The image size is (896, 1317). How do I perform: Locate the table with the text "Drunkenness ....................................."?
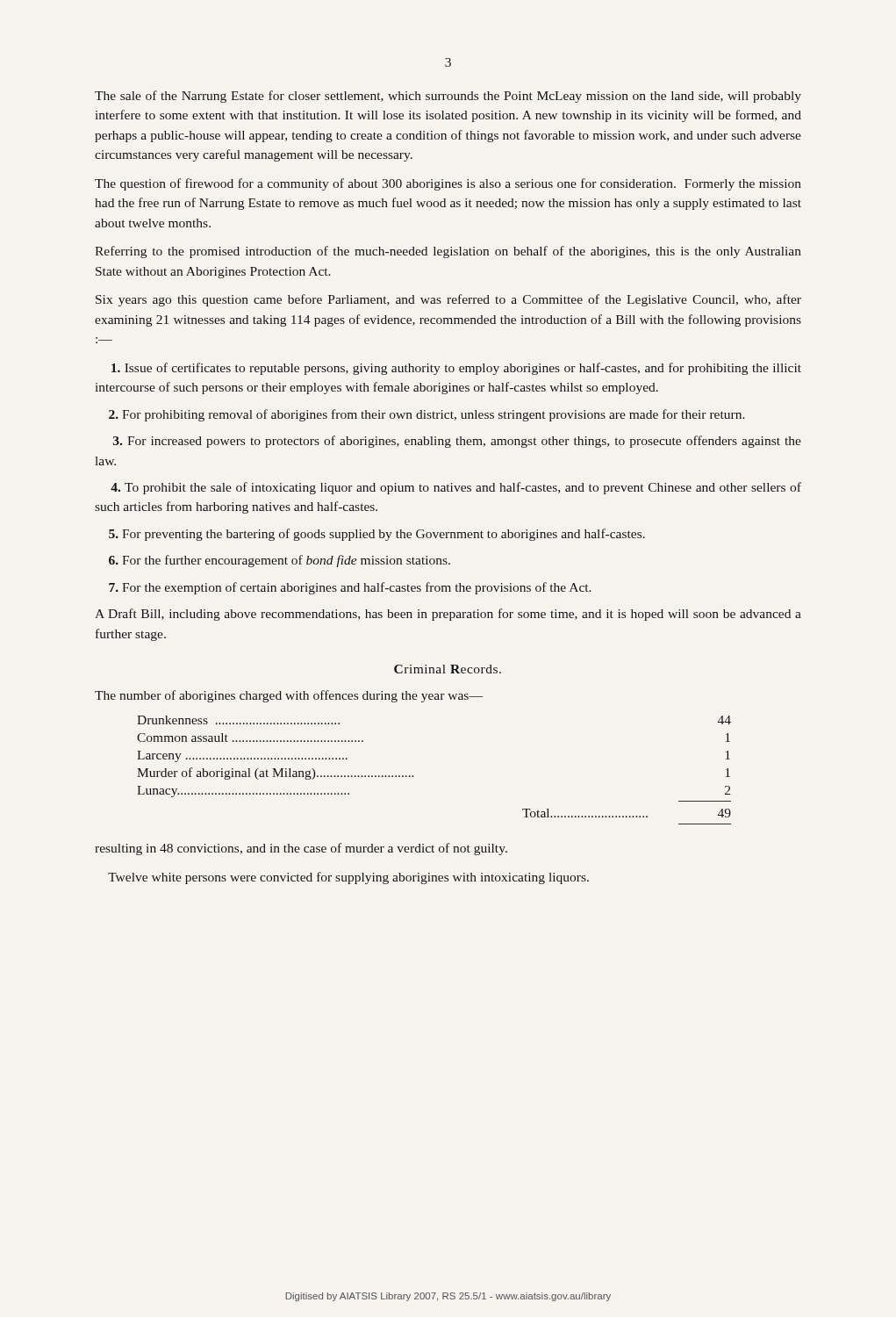(448, 771)
